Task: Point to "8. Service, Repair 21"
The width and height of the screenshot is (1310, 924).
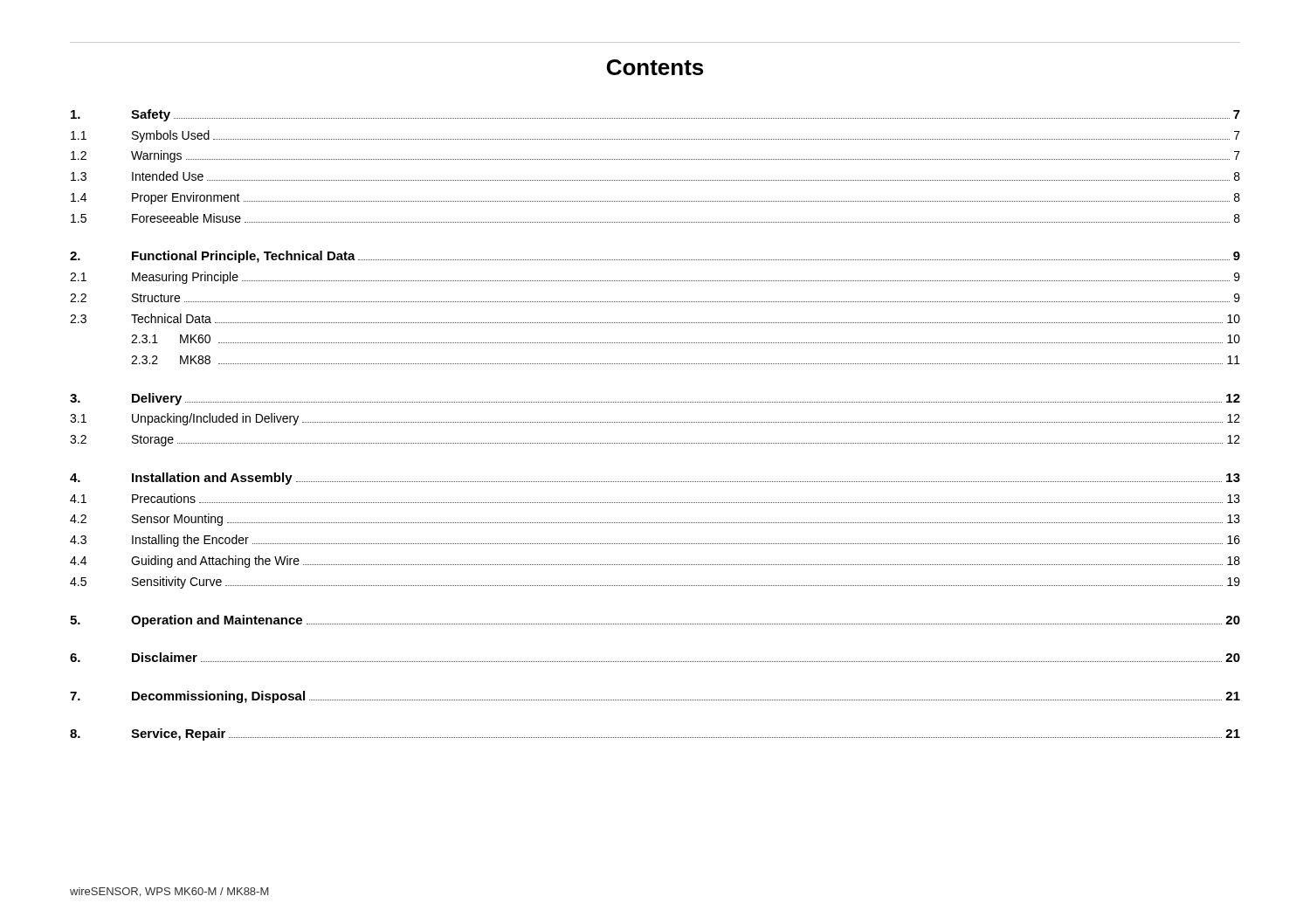Action: tap(655, 733)
